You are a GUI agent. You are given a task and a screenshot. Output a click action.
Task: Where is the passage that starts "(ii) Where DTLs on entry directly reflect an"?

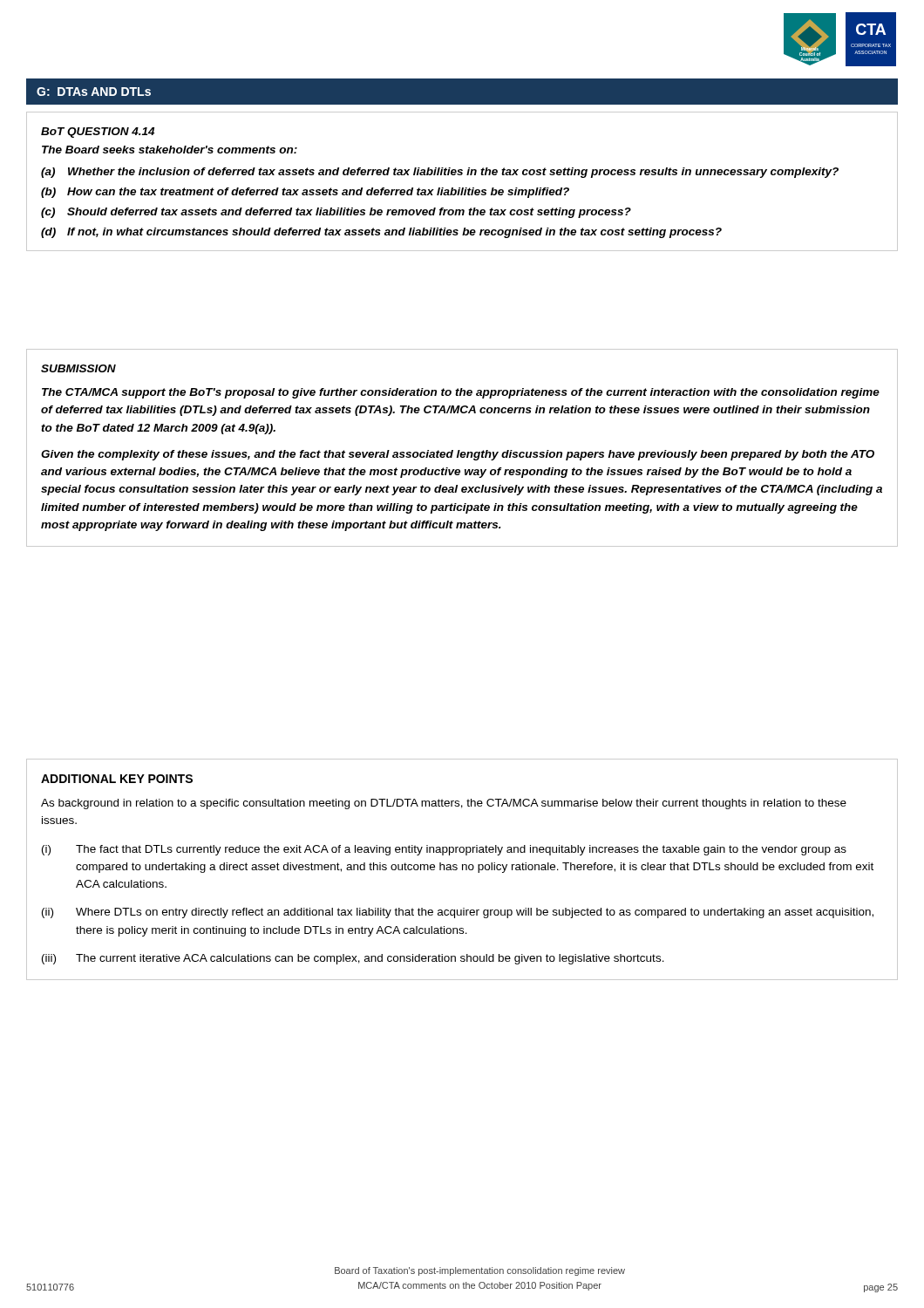tap(462, 921)
